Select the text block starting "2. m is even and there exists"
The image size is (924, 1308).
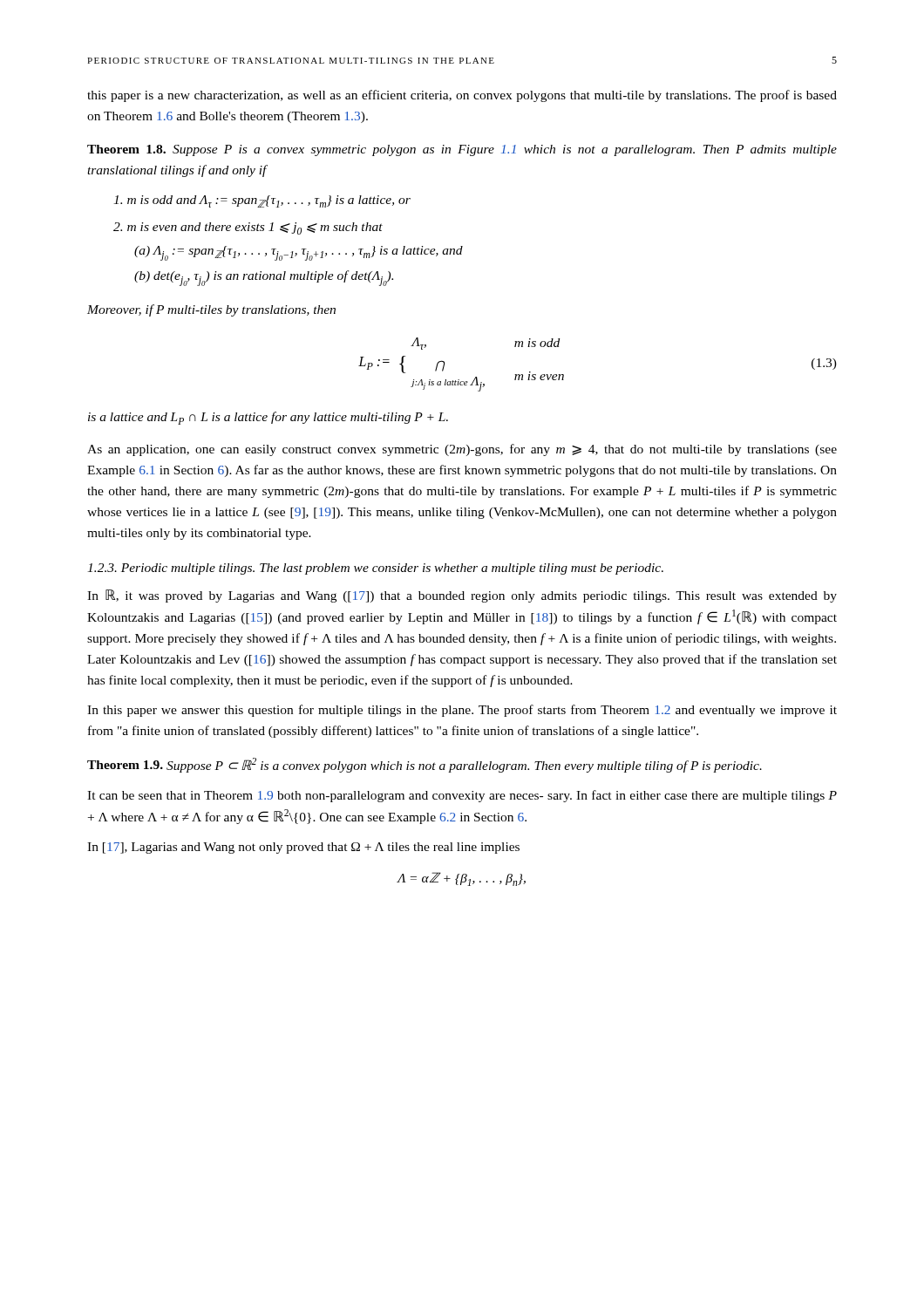[x=248, y=228]
